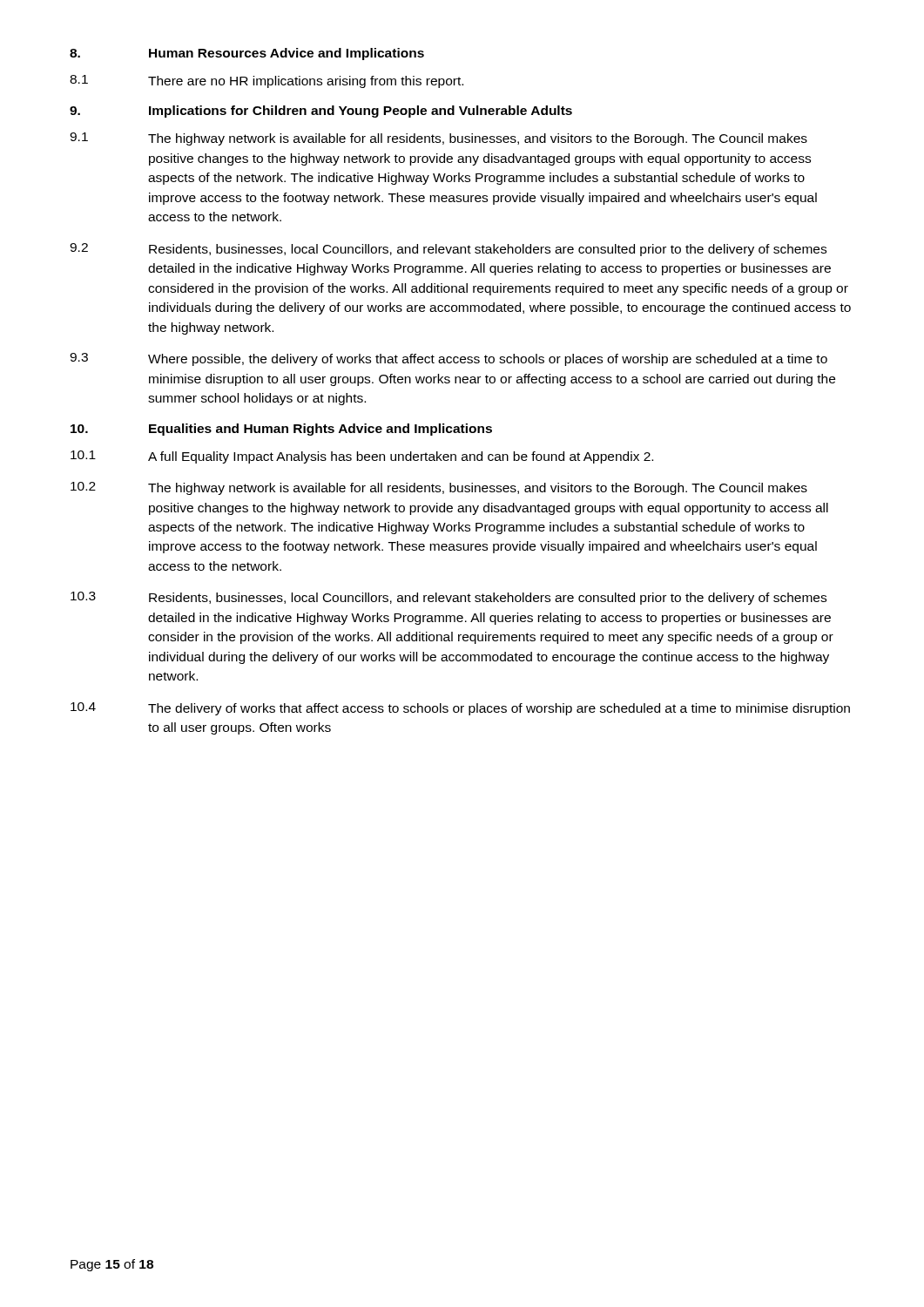
Task: Select the element starting "10. Equalities and Human Rights"
Action: coord(281,428)
